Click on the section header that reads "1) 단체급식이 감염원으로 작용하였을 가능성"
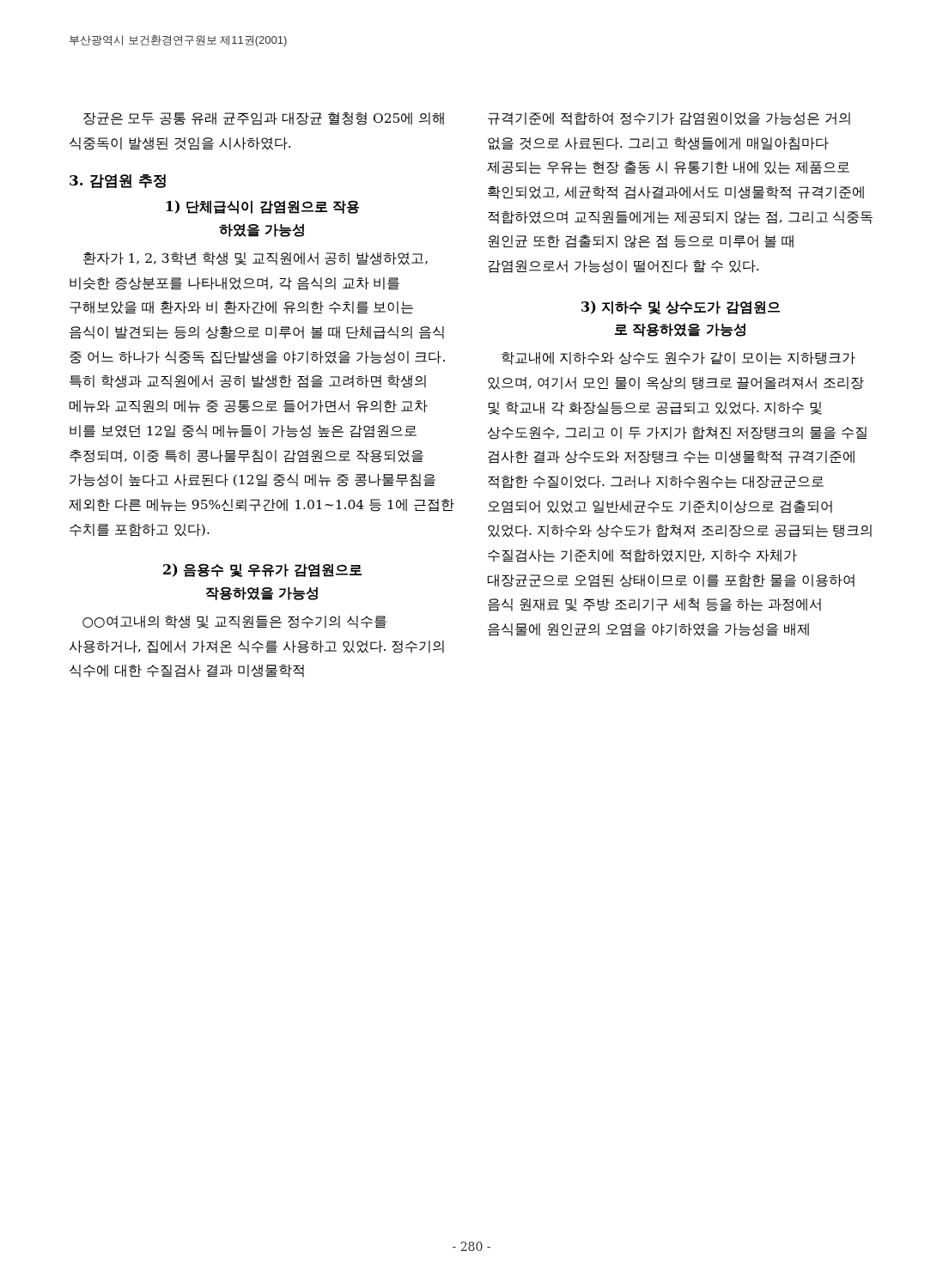The image size is (943, 1288). [x=262, y=218]
